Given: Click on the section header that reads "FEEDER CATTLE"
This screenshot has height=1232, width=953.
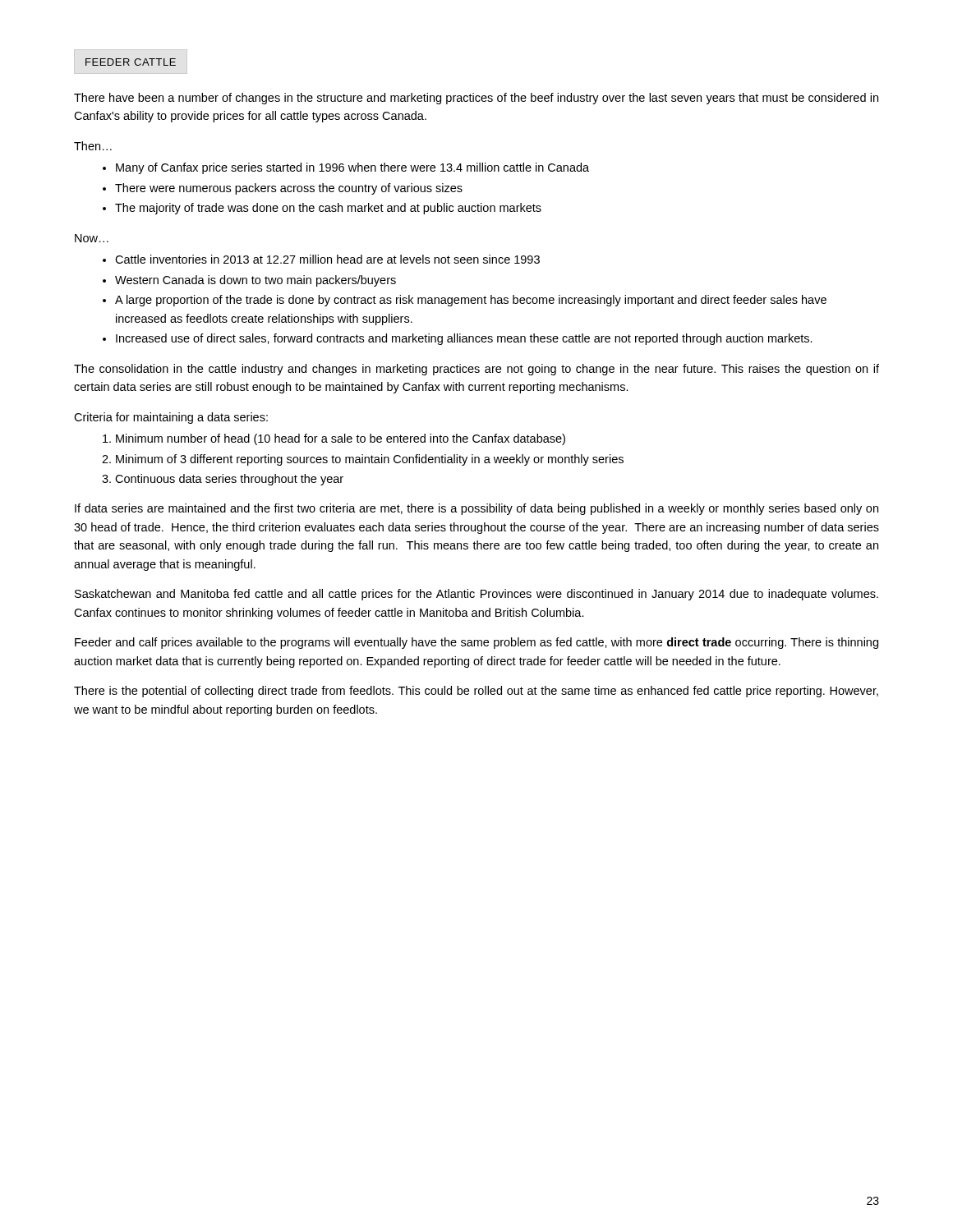Looking at the screenshot, I should [x=131, y=62].
